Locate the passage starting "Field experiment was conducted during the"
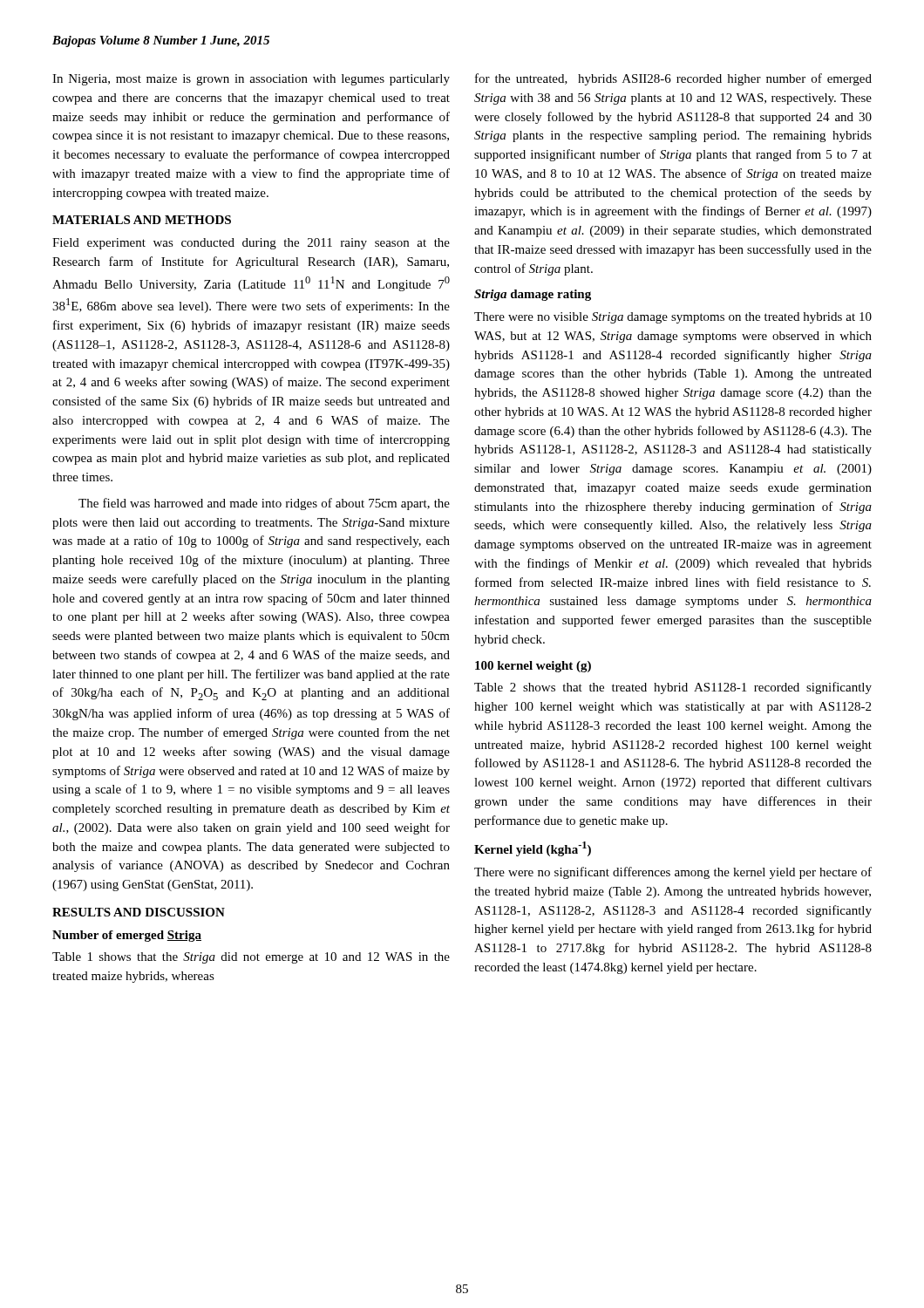Image resolution: width=924 pixels, height=1308 pixels. 251,360
